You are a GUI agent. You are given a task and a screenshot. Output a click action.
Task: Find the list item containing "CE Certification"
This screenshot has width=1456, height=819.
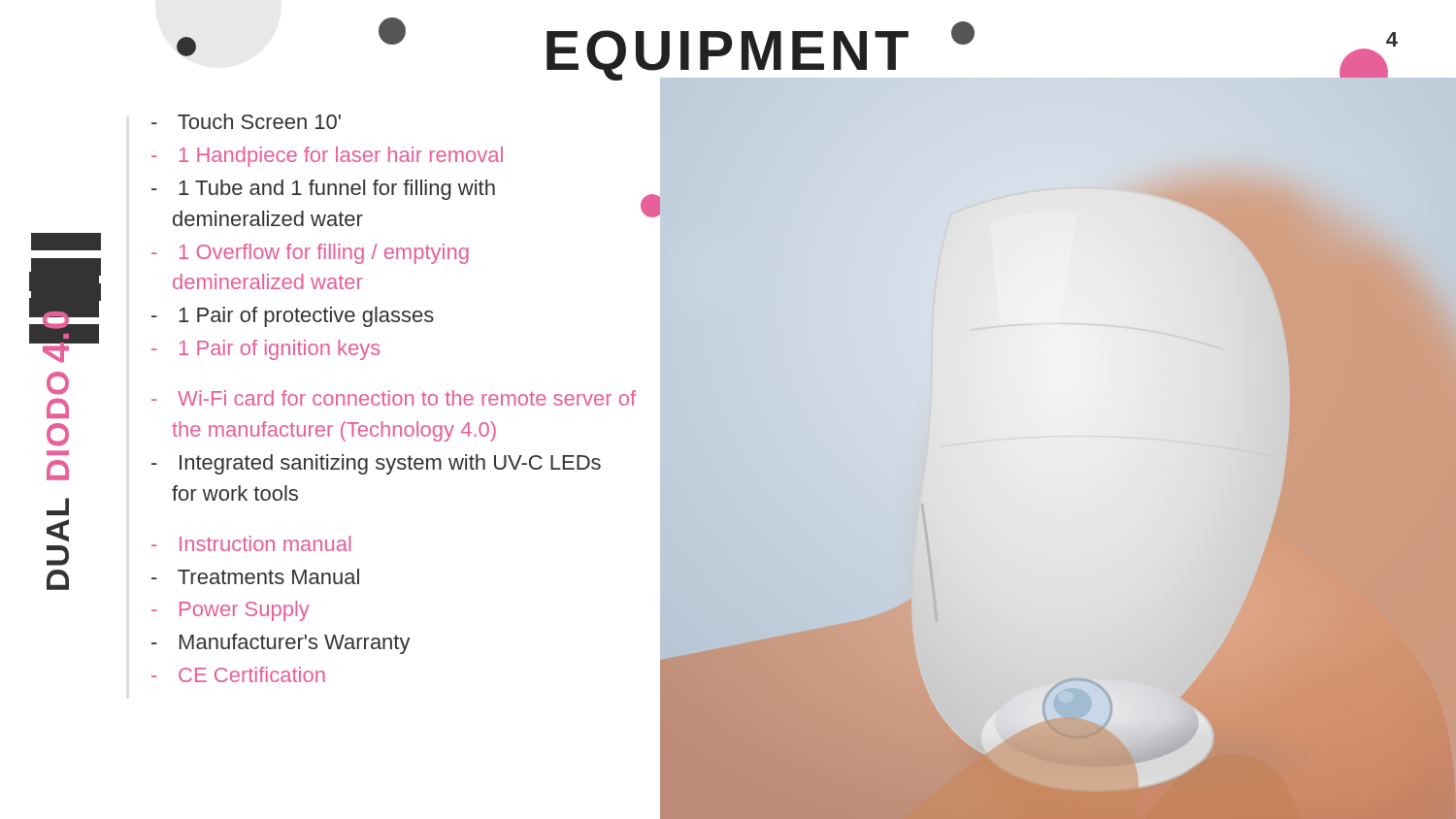(x=238, y=676)
